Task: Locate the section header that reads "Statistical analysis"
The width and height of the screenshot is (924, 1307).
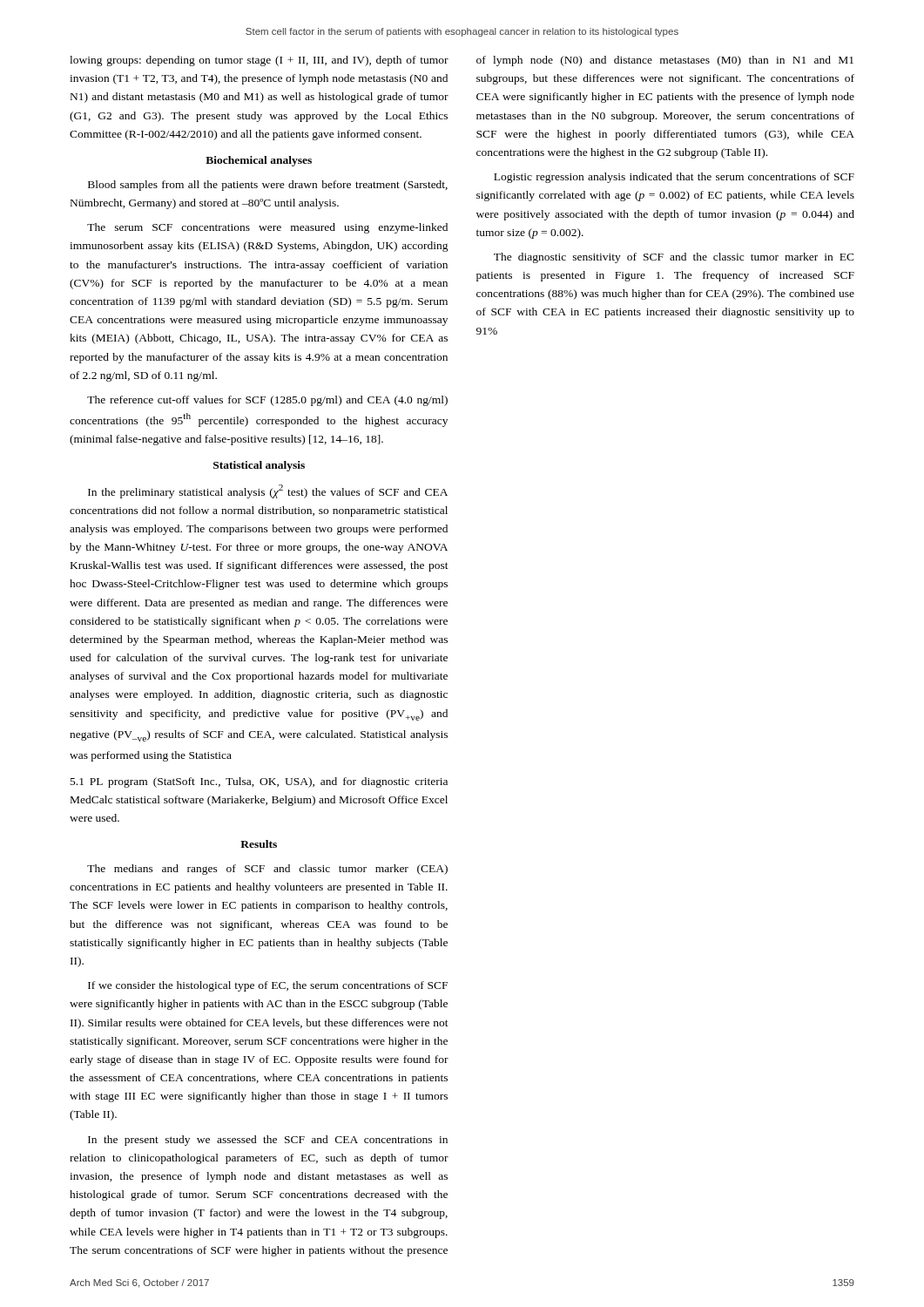Action: tap(259, 465)
